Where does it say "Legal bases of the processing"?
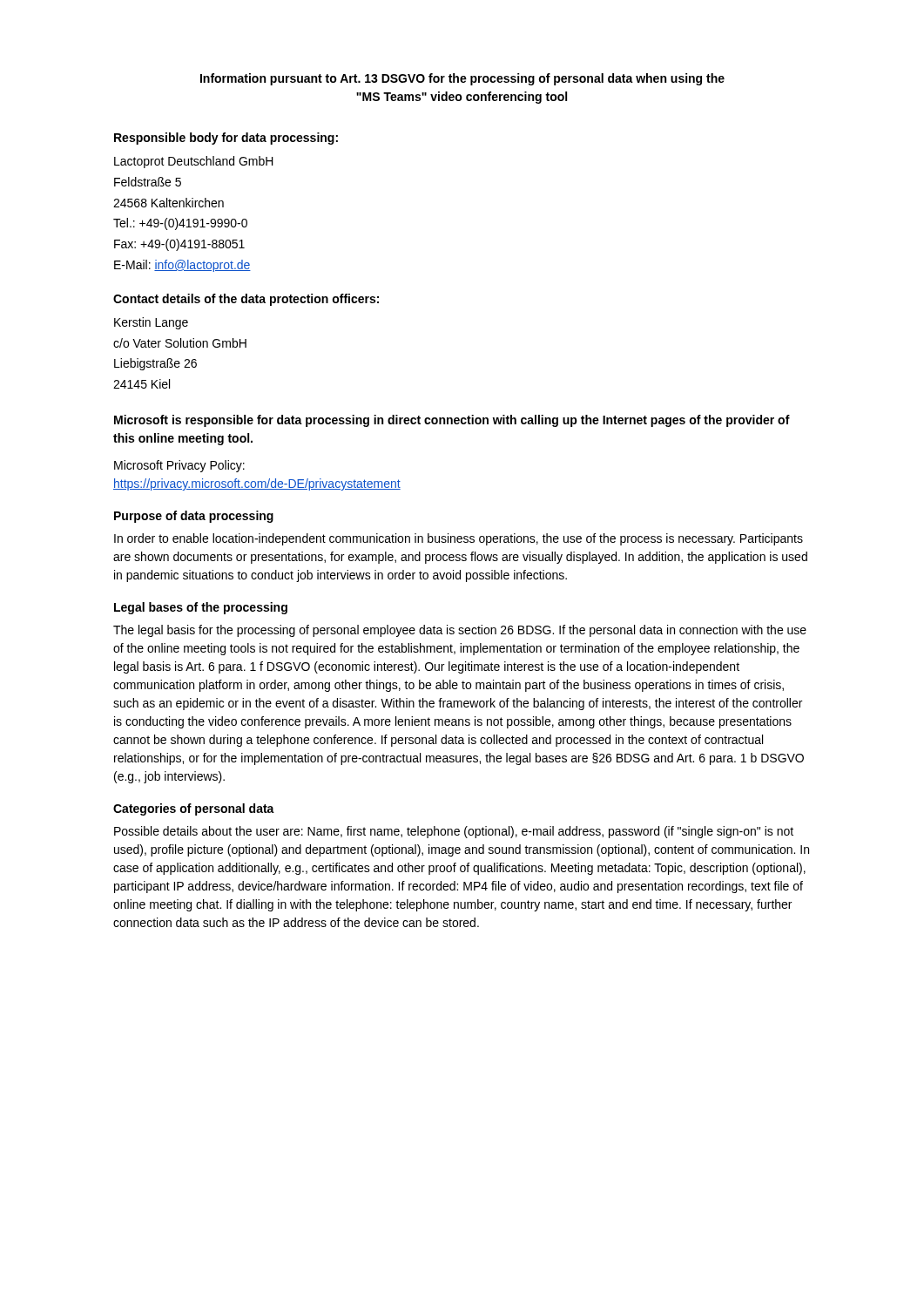The height and width of the screenshot is (1307, 924). coord(201,607)
